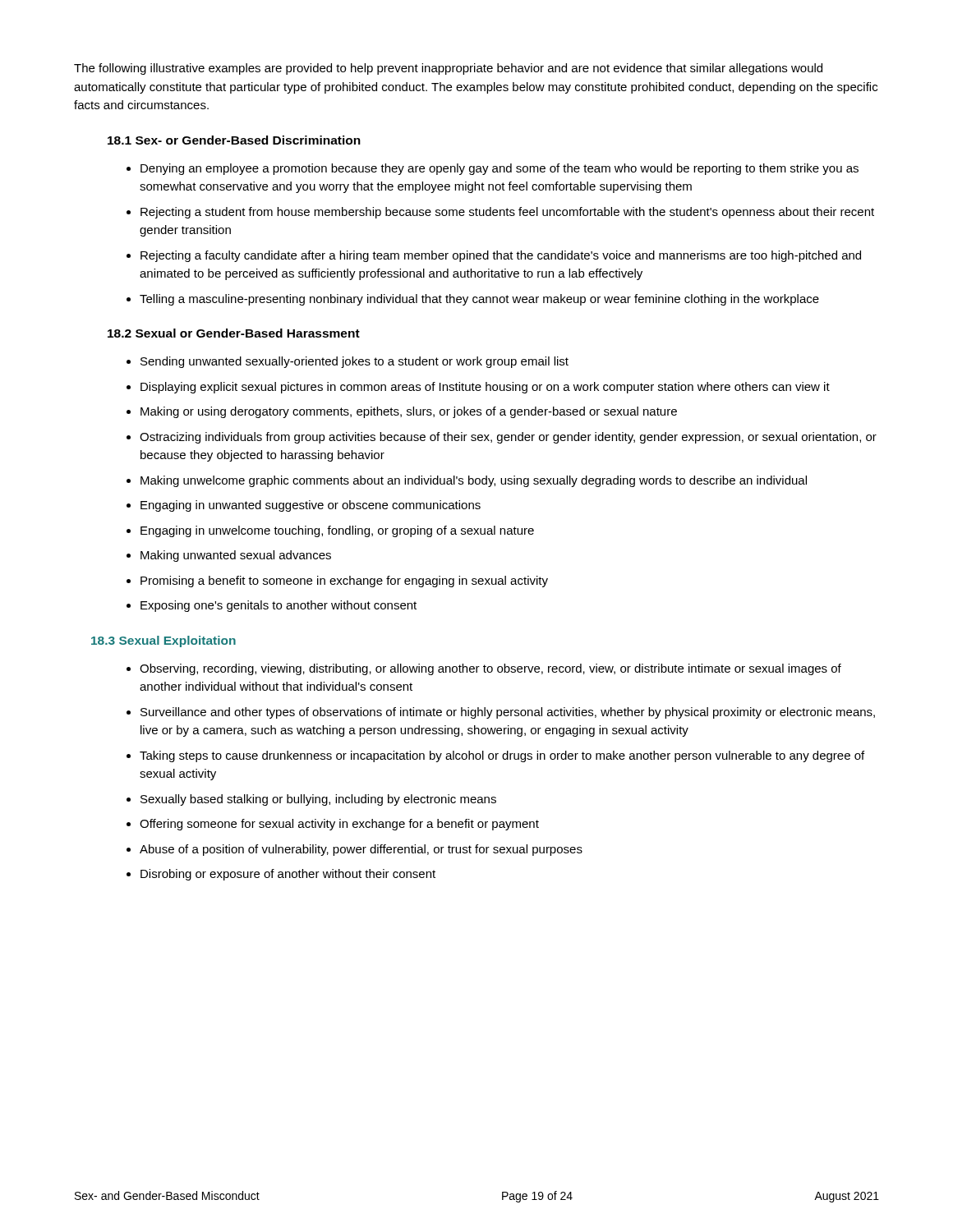Click on the list item that reads "Abuse of a position of vulnerability,"

(361, 848)
